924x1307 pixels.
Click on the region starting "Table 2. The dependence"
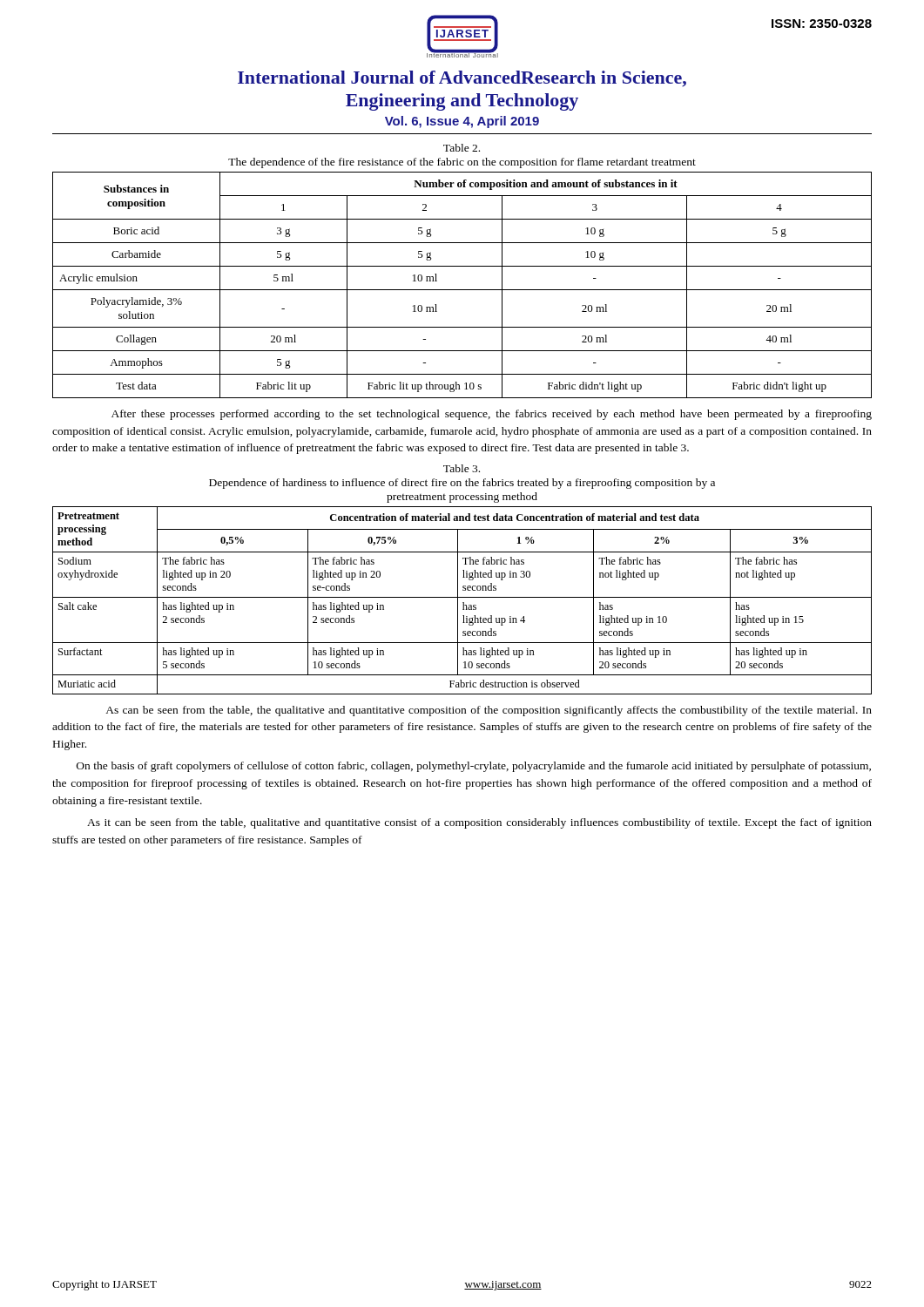(x=462, y=155)
